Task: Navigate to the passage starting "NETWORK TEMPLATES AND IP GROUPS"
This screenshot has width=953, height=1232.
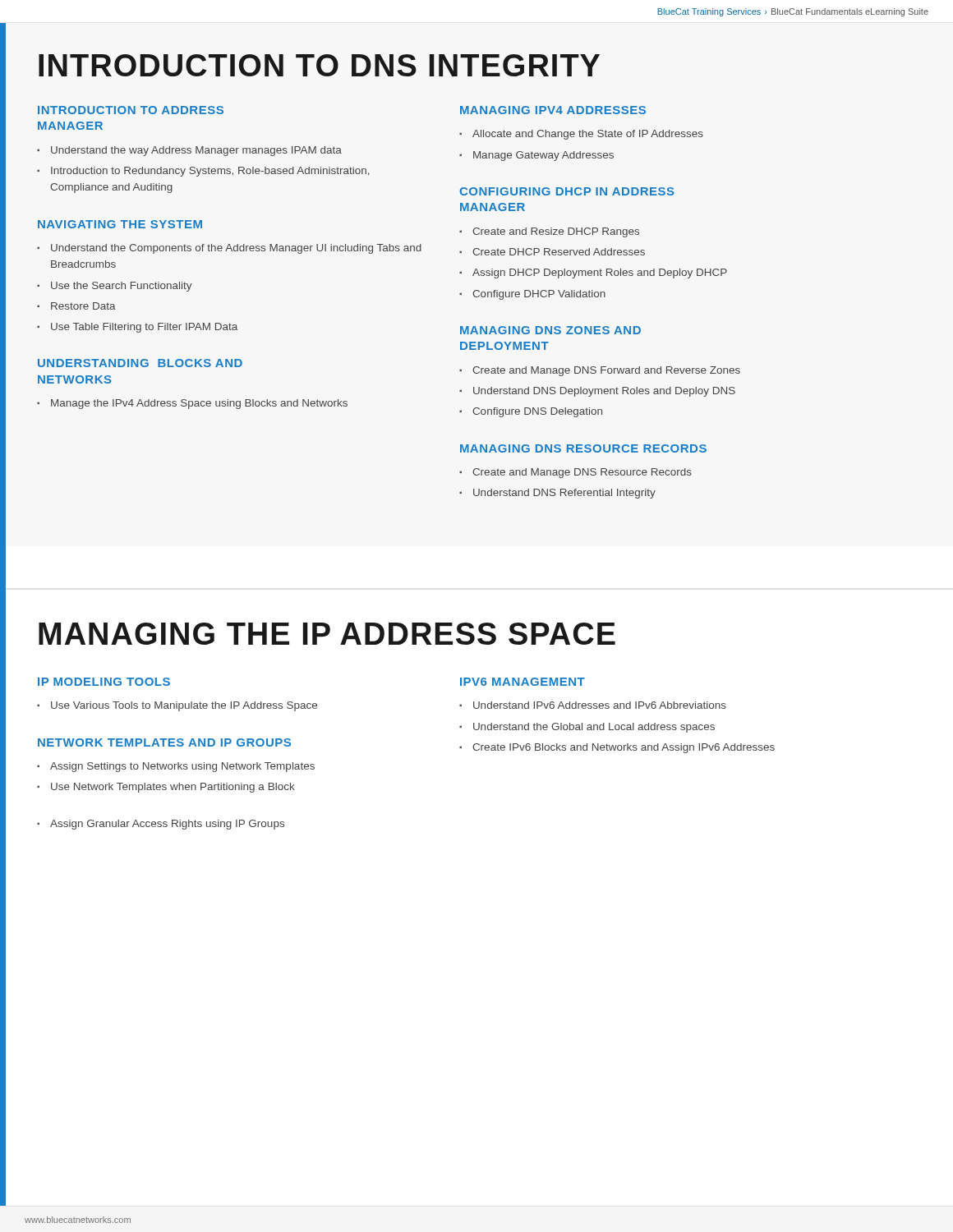Action: (x=164, y=742)
